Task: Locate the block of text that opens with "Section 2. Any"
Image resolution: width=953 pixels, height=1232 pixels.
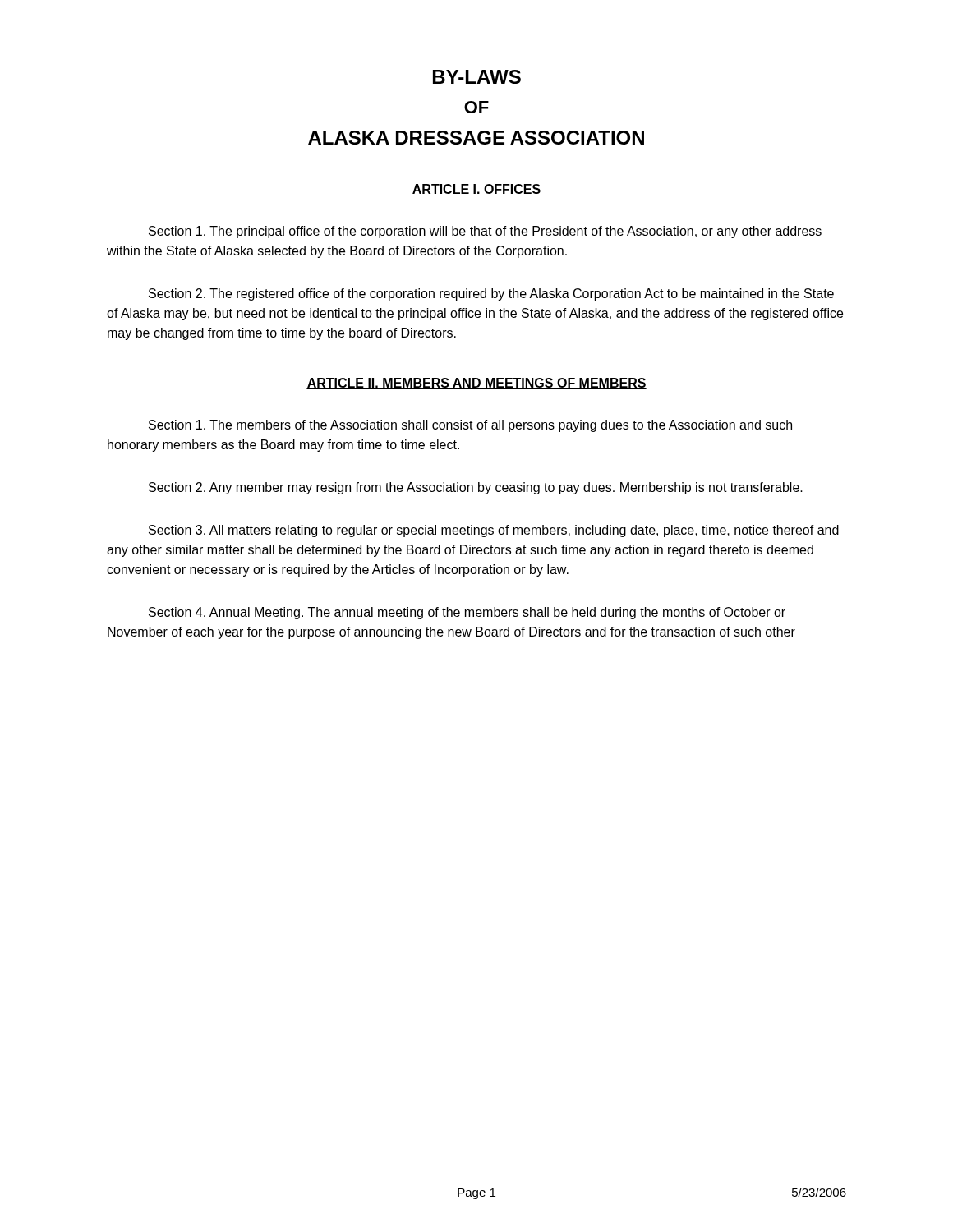Action: point(476,487)
